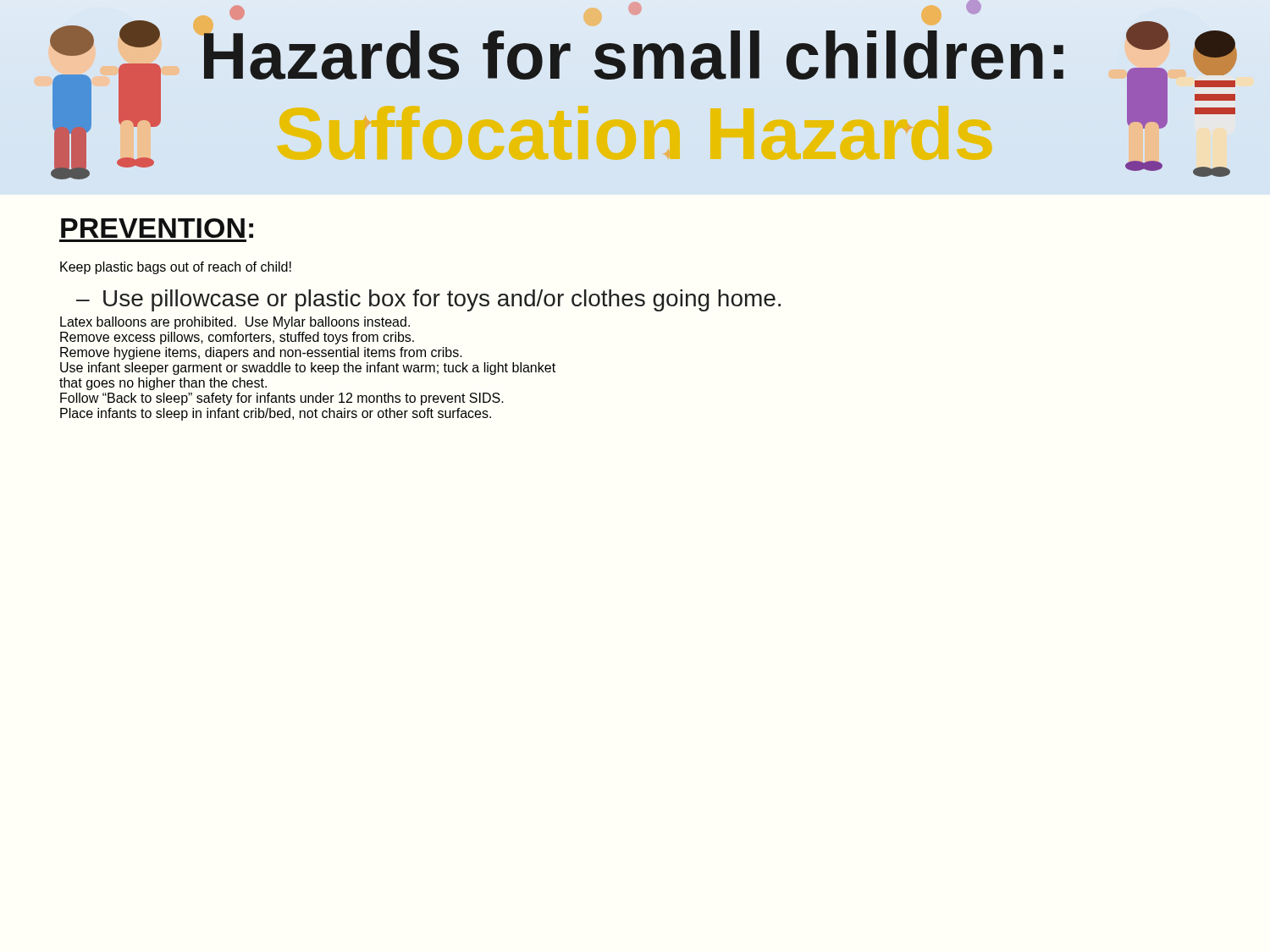Screen dimensions: 952x1270
Task: Find the block on this page that starts "Follow “Back to sleep” safety"
Action: pos(282,399)
